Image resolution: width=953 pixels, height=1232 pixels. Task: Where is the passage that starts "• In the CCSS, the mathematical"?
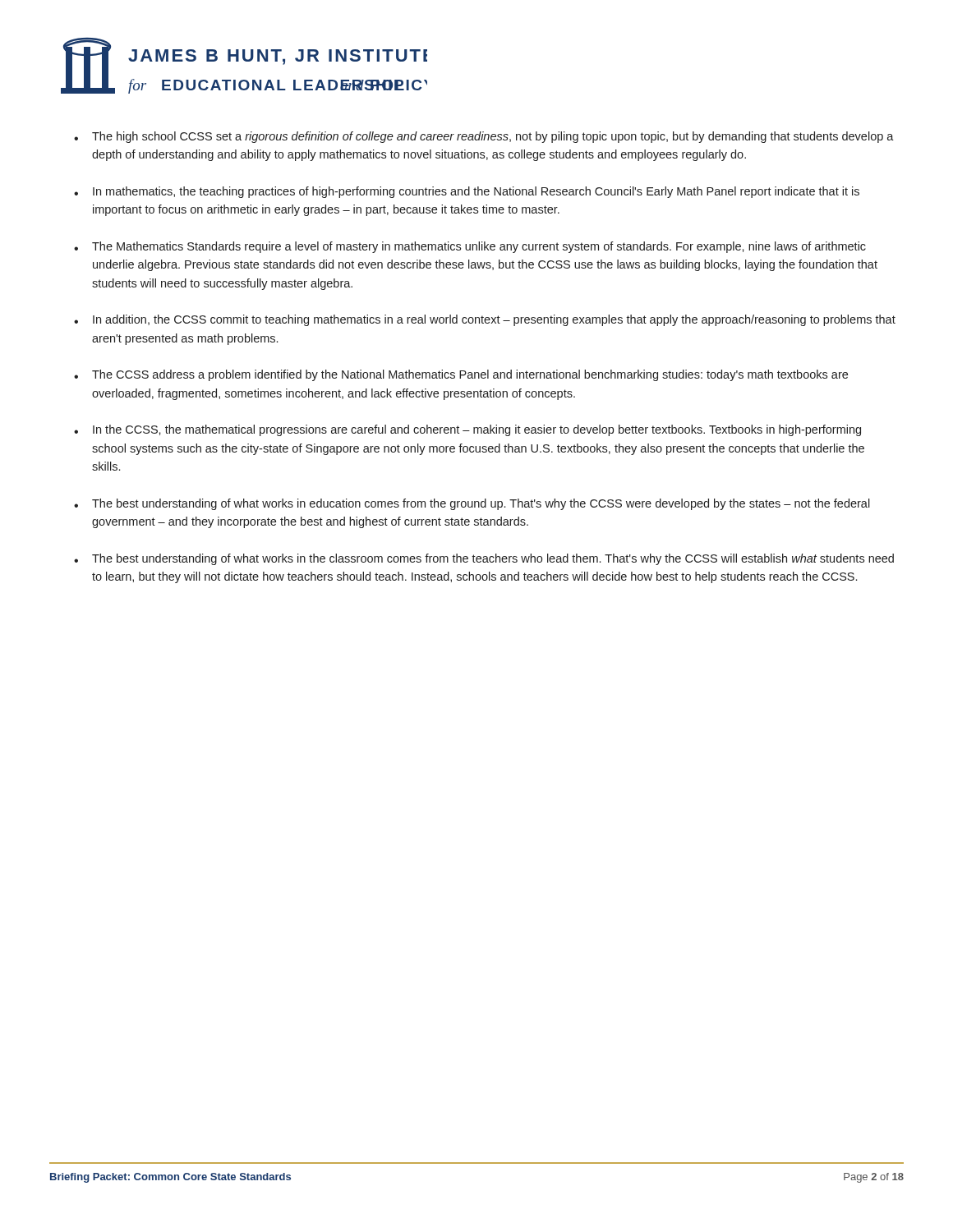point(485,448)
